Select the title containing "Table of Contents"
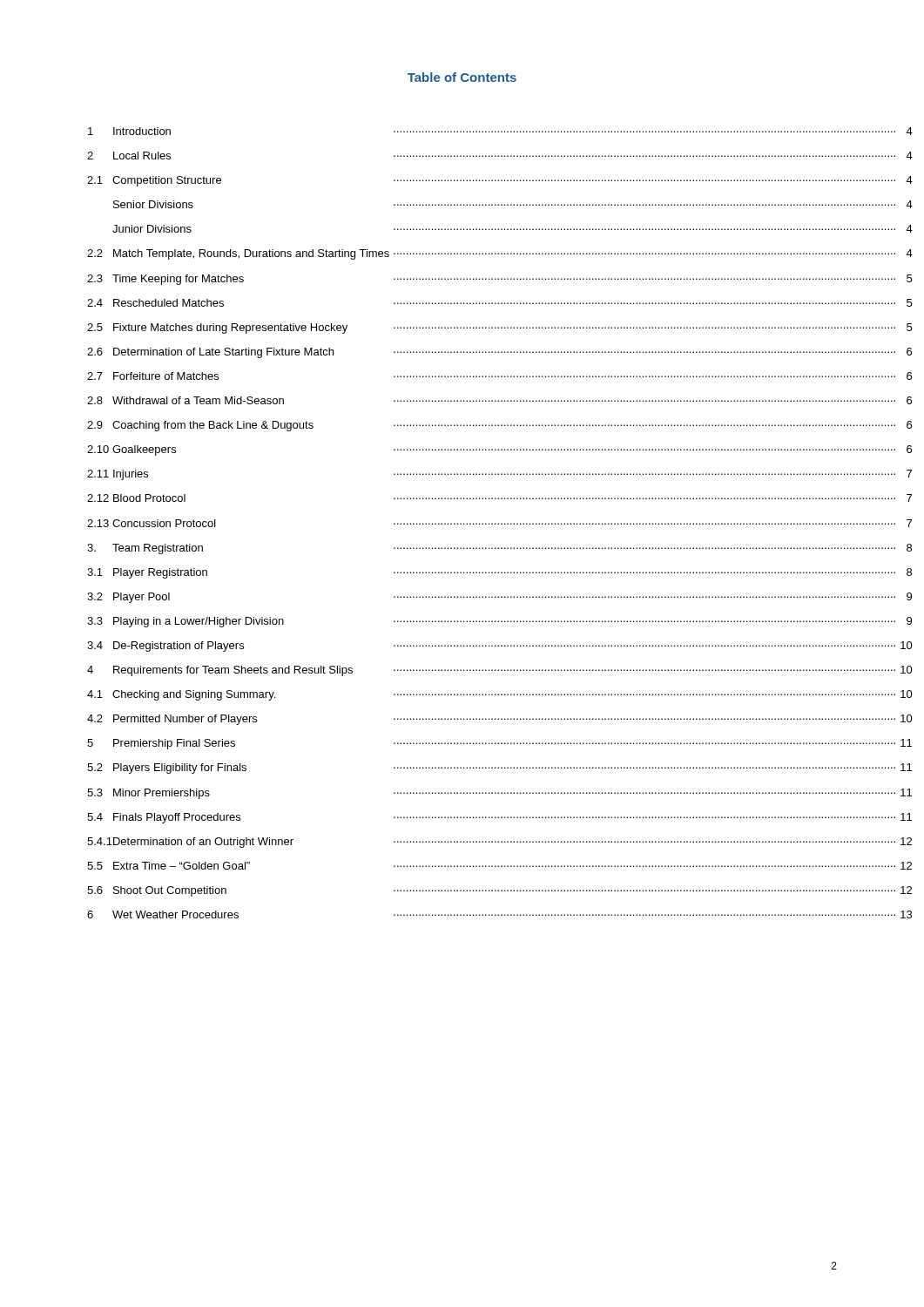The image size is (924, 1307). pyautogui.click(x=462, y=77)
